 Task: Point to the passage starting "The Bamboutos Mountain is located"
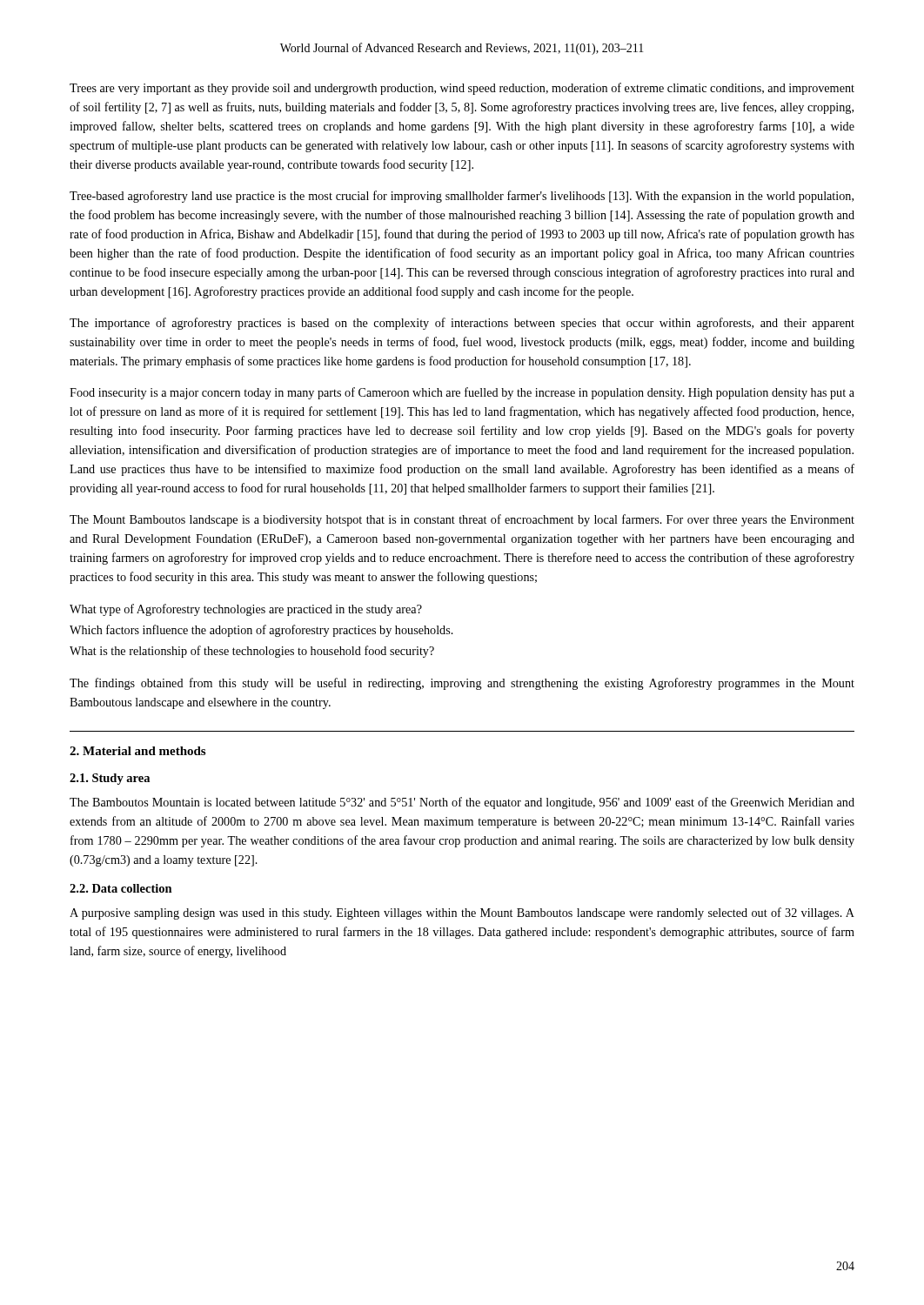point(462,831)
